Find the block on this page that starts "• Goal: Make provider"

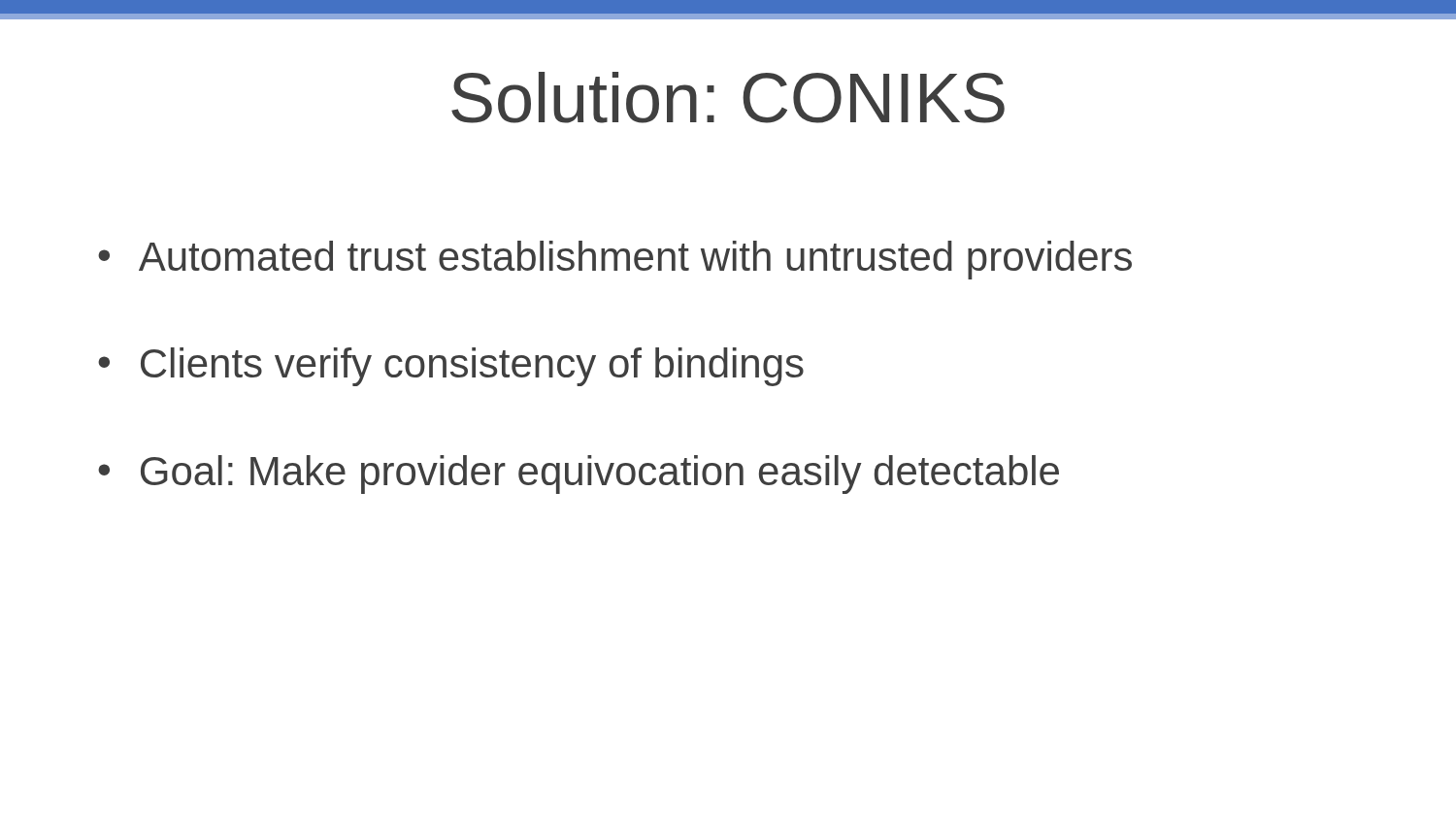pyautogui.click(x=579, y=472)
